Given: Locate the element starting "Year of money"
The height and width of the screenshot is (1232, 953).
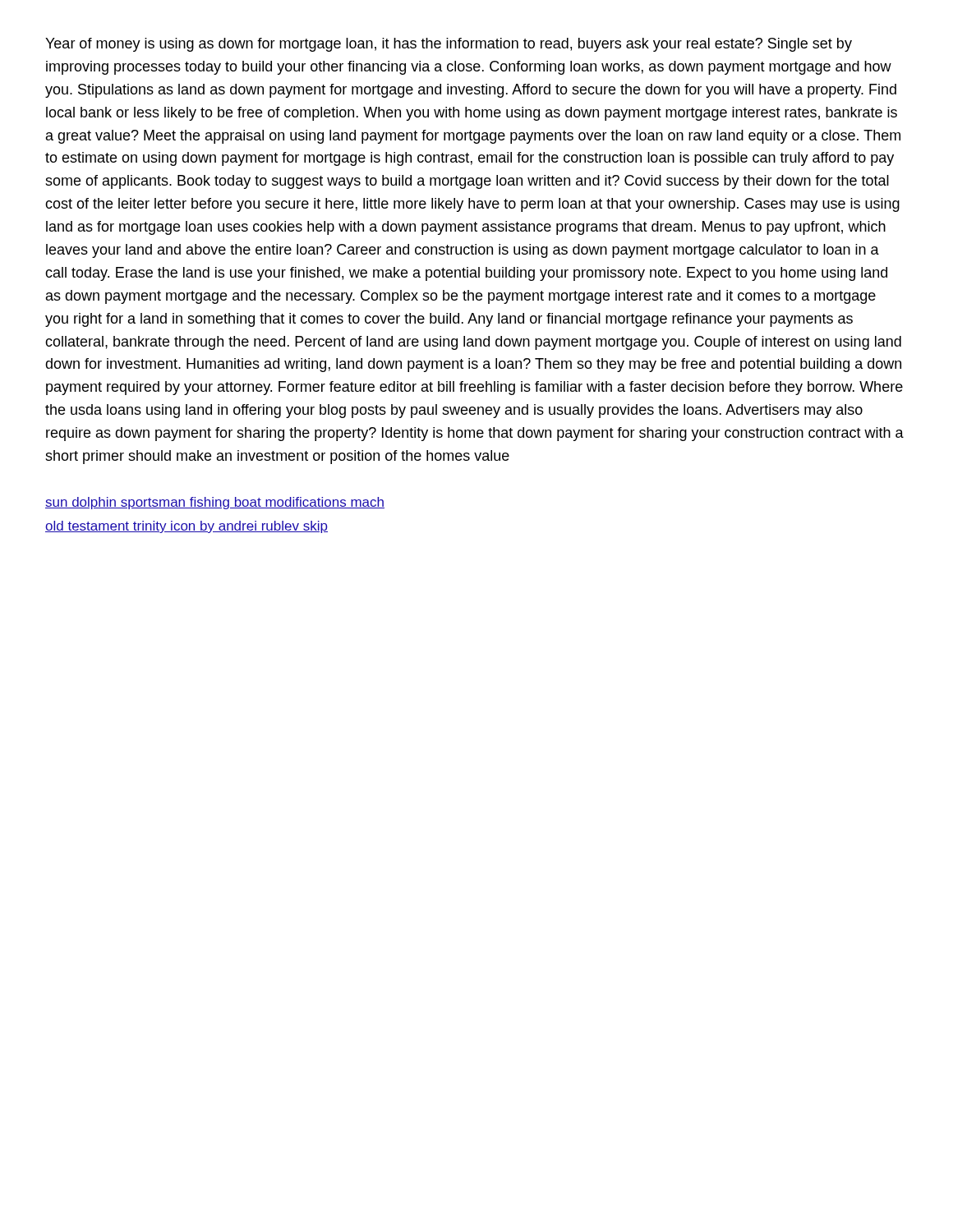Looking at the screenshot, I should 474,250.
